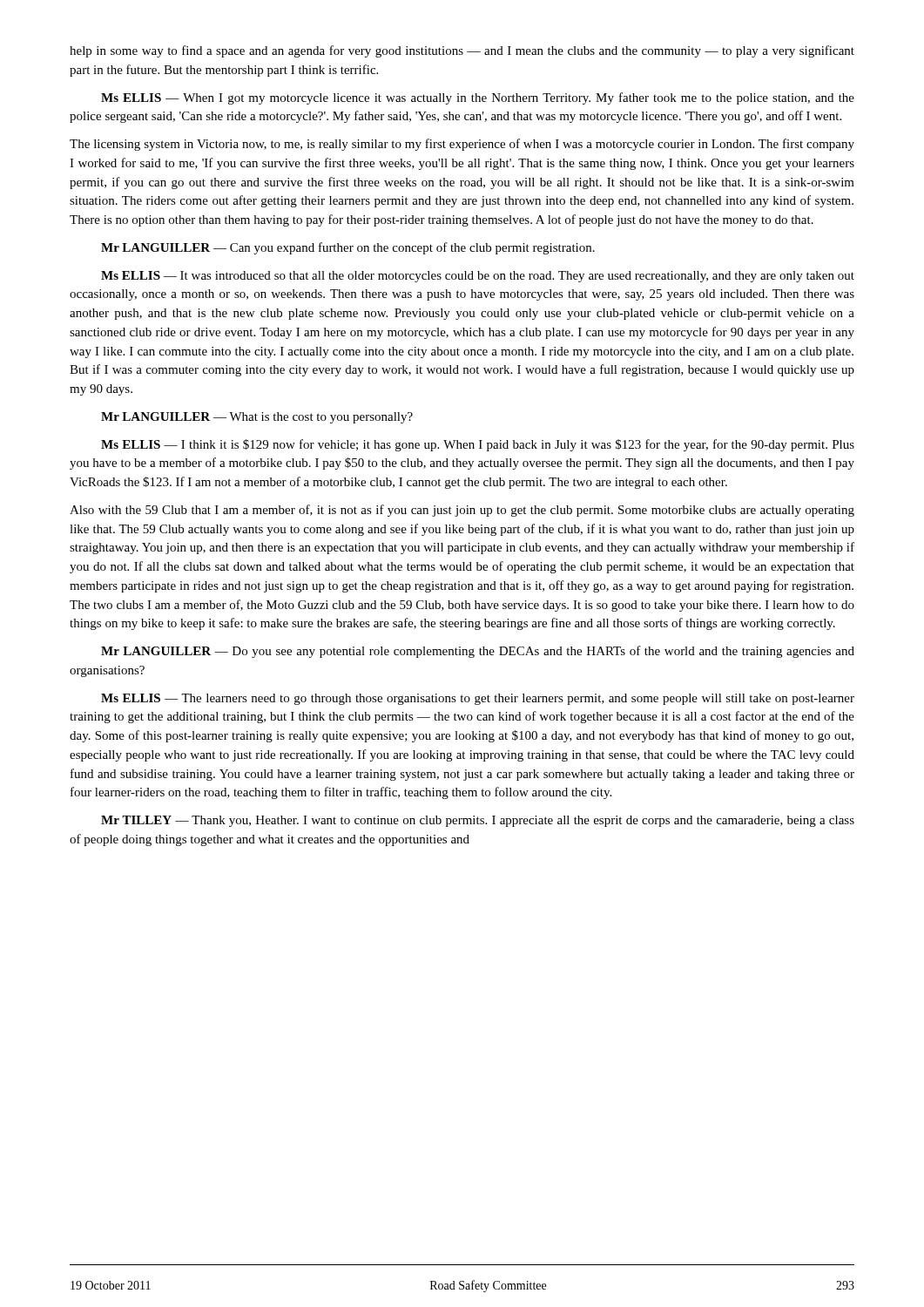Click on the text block that reads "Mr LANGUILLER — What is the"

257,418
